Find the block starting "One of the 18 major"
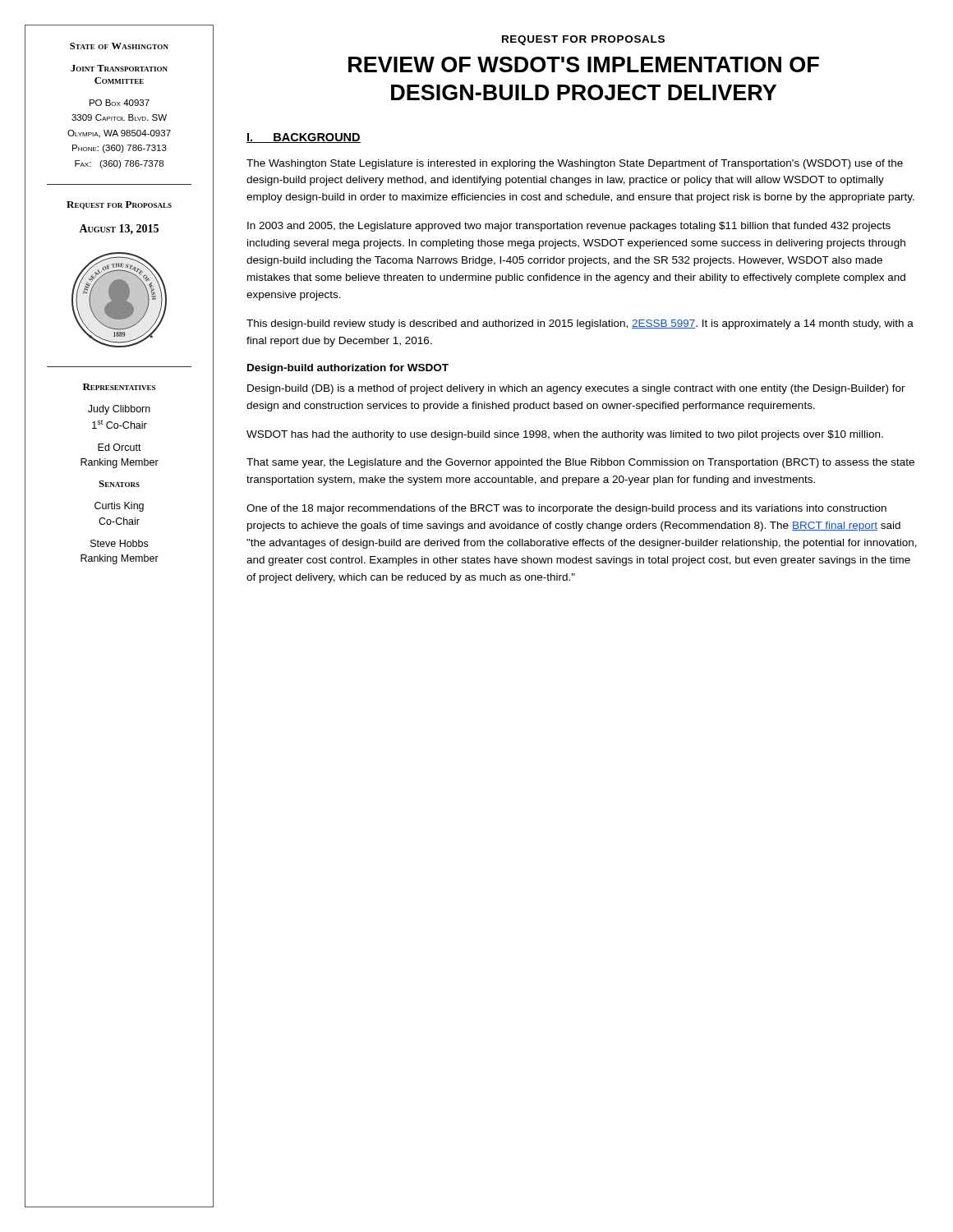The height and width of the screenshot is (1232, 953). coord(582,543)
